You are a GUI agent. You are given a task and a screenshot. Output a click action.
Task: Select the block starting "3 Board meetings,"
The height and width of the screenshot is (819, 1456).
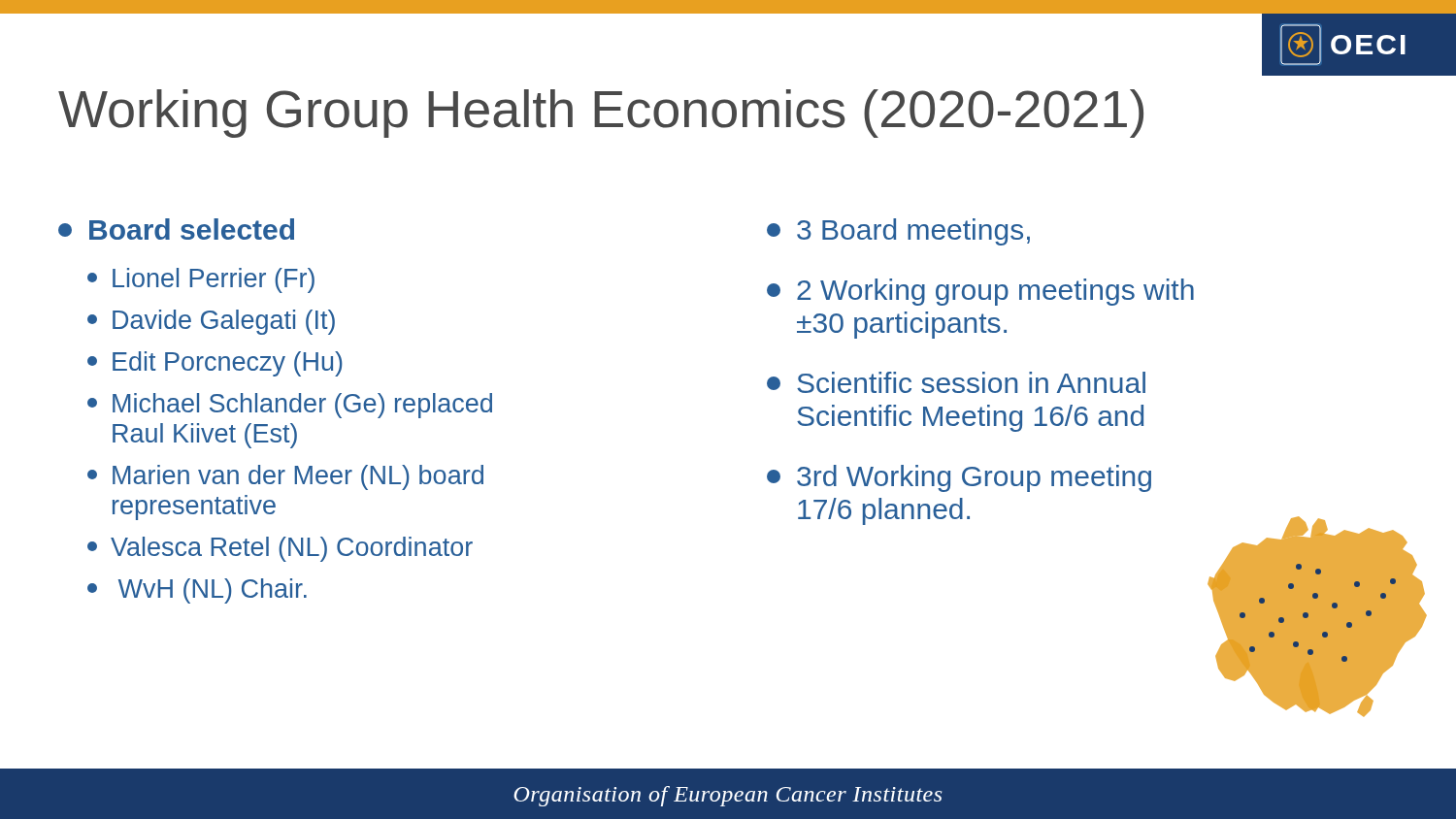coord(900,230)
